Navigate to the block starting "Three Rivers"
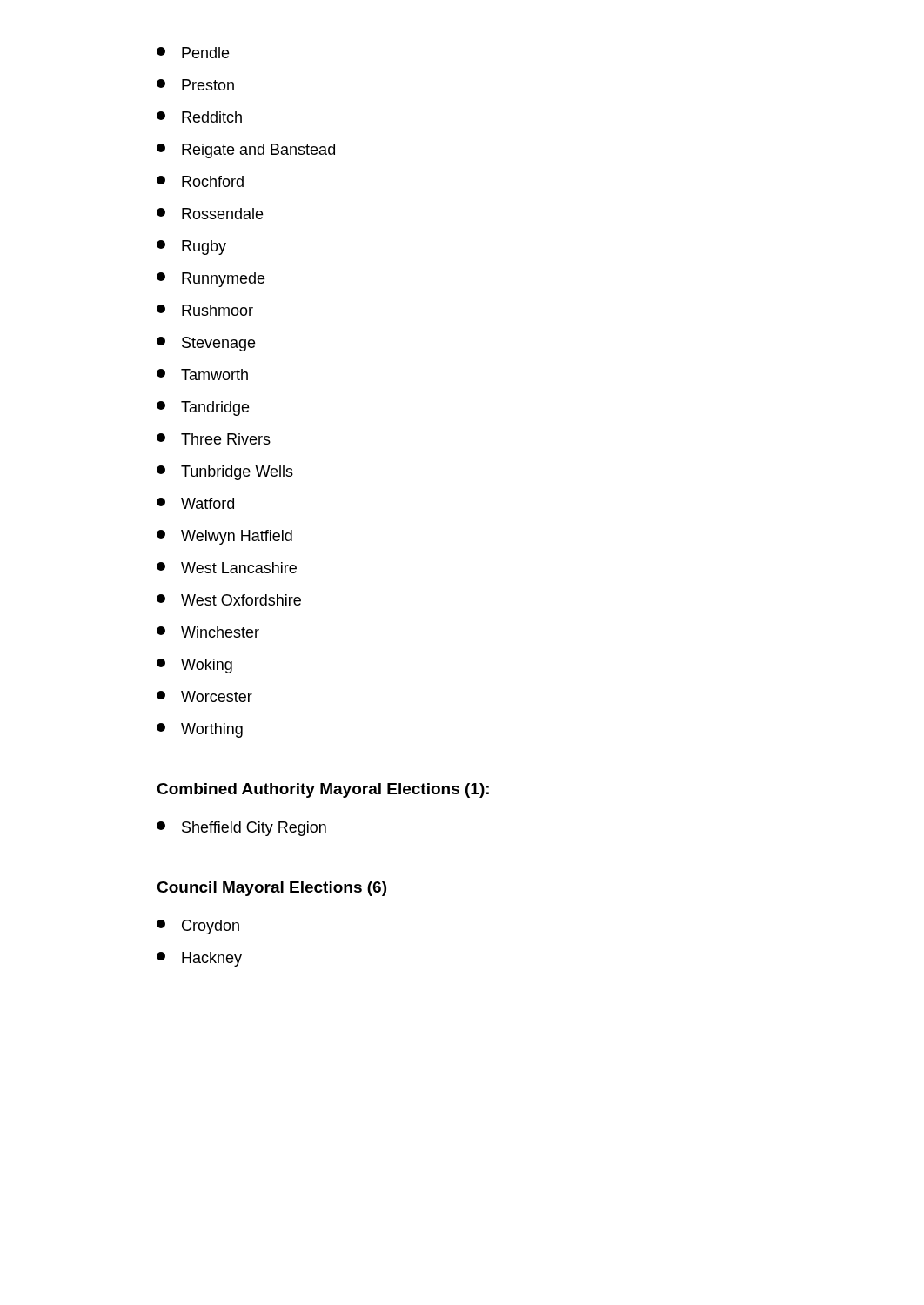Screen dimensions: 1305x924 pyautogui.click(x=214, y=439)
